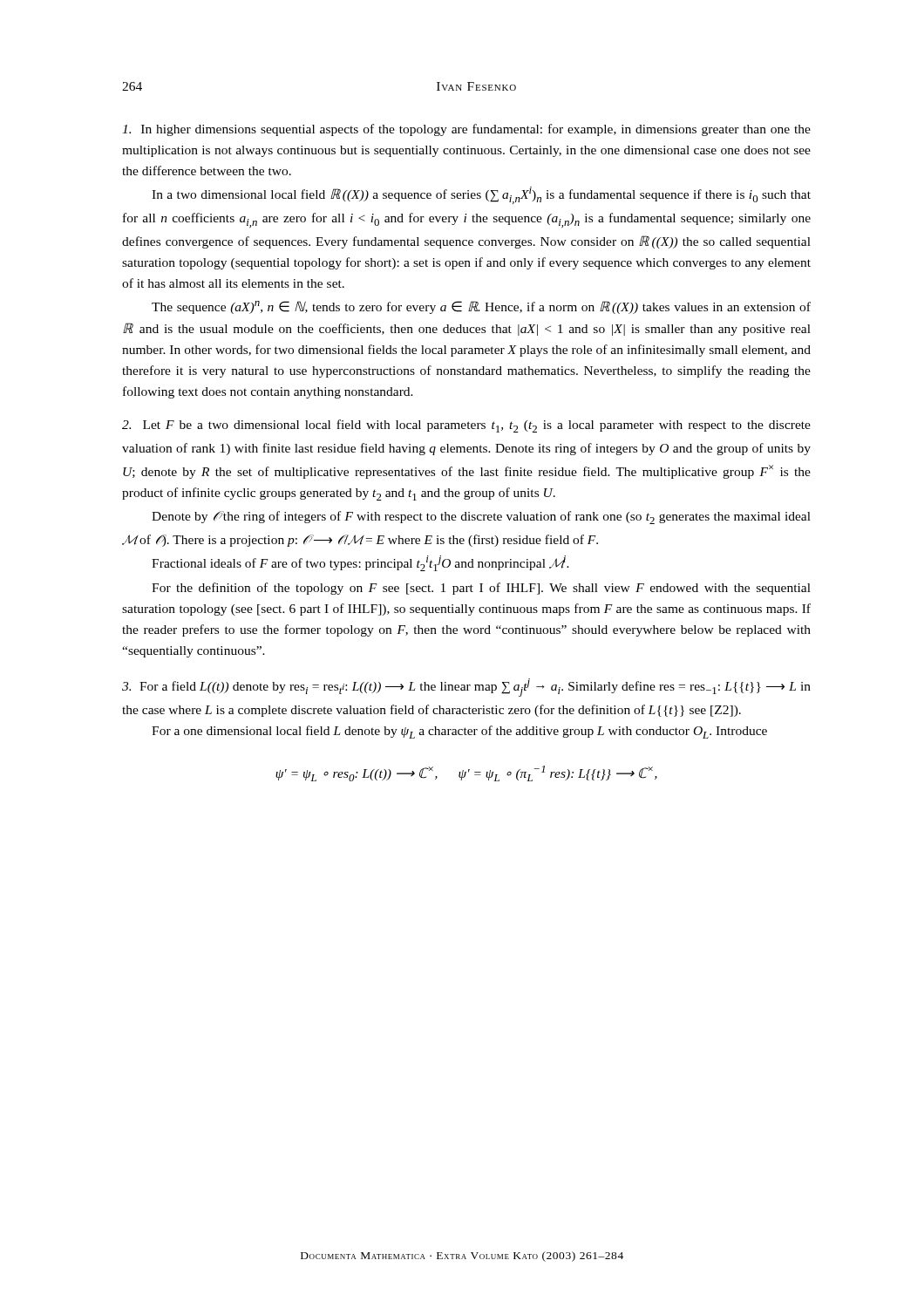Viewport: 924px width, 1308px height.
Task: Navigate to the block starting "In higher dimensions sequential aspects"
Action: [x=466, y=260]
